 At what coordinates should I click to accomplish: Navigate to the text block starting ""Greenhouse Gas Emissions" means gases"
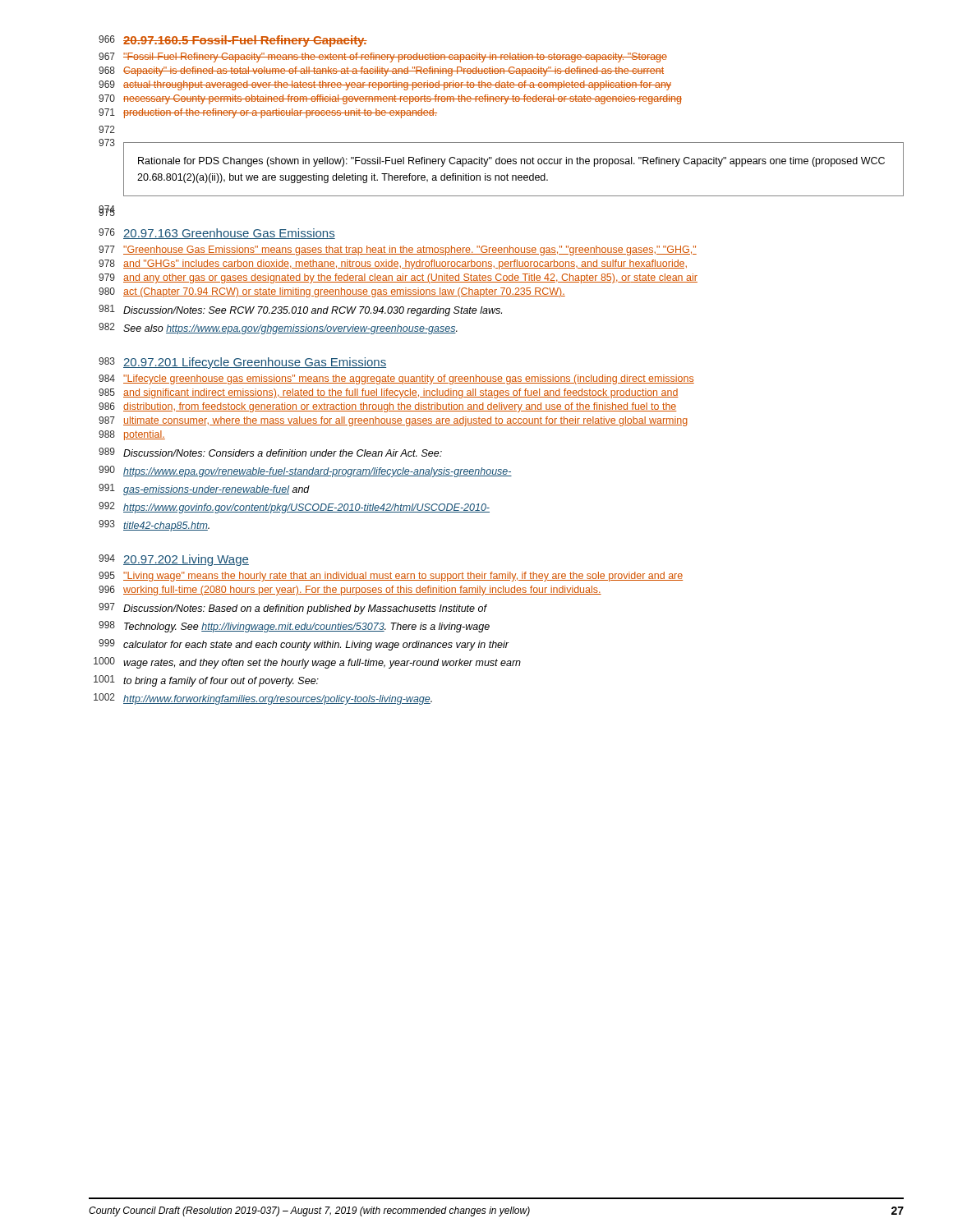410,250
